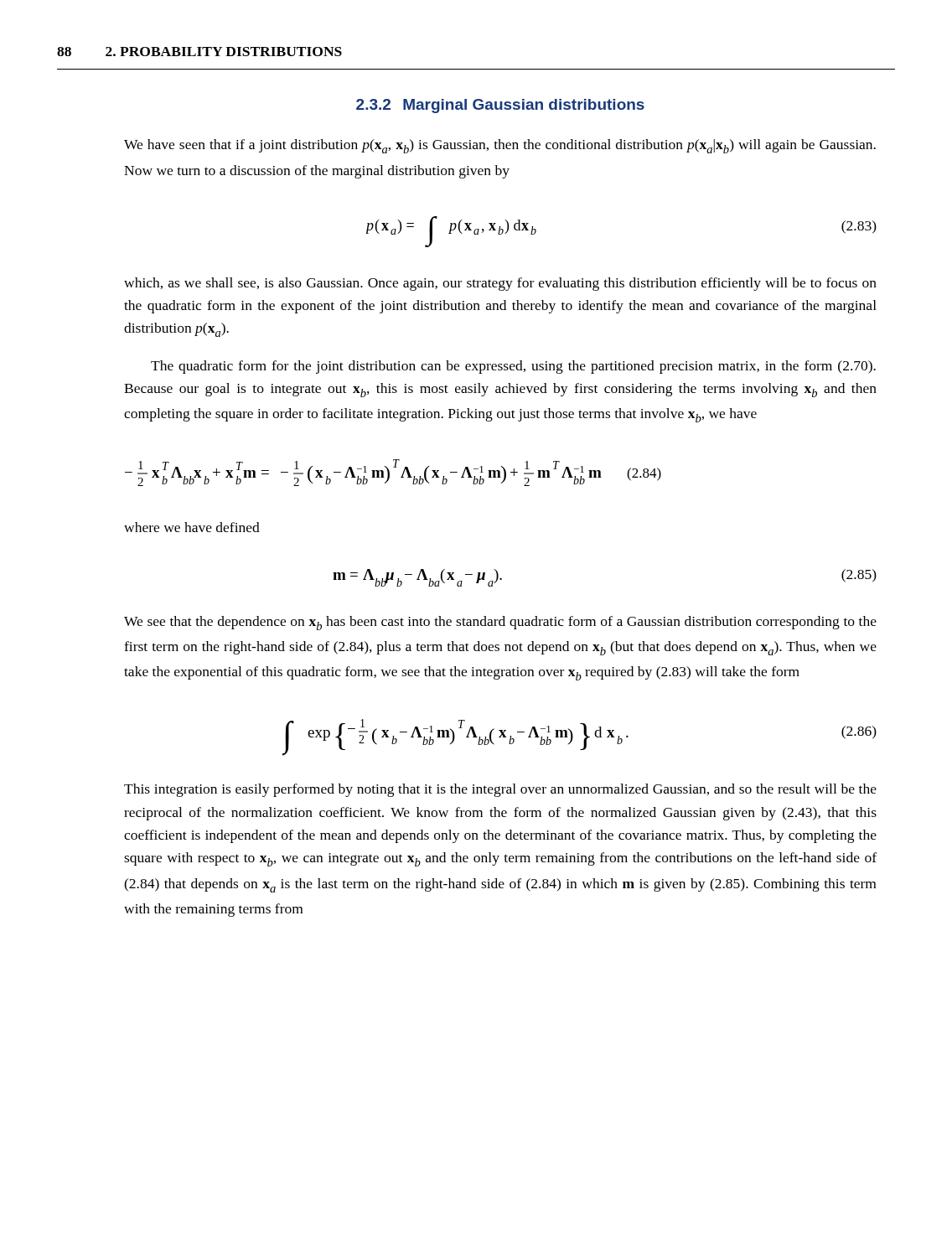Viewport: 952px width, 1257px height.
Task: Locate the formula with the text "m = Λ bb μ b"
Action: point(427,579)
